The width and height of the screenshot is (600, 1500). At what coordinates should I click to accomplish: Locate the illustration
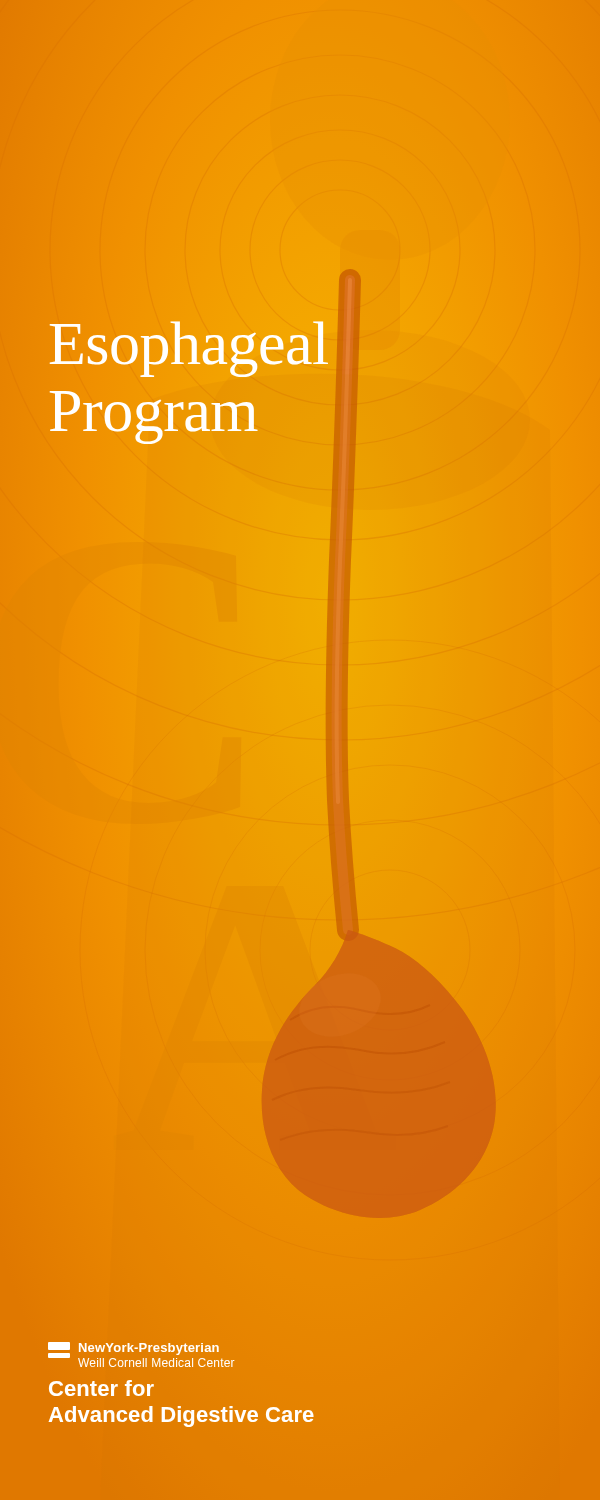[x=300, y=750]
